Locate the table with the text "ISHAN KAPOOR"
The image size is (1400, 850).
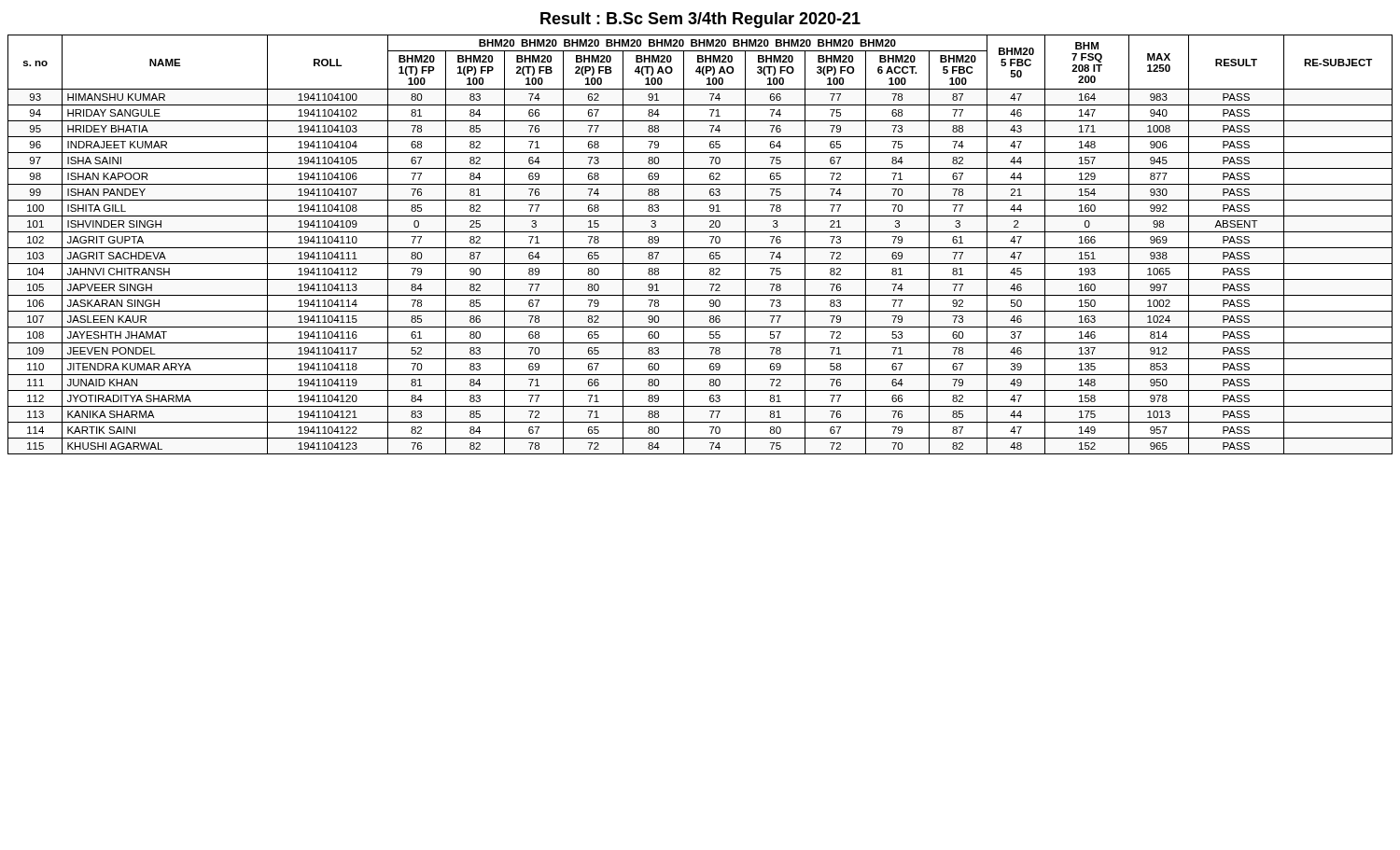tap(700, 244)
